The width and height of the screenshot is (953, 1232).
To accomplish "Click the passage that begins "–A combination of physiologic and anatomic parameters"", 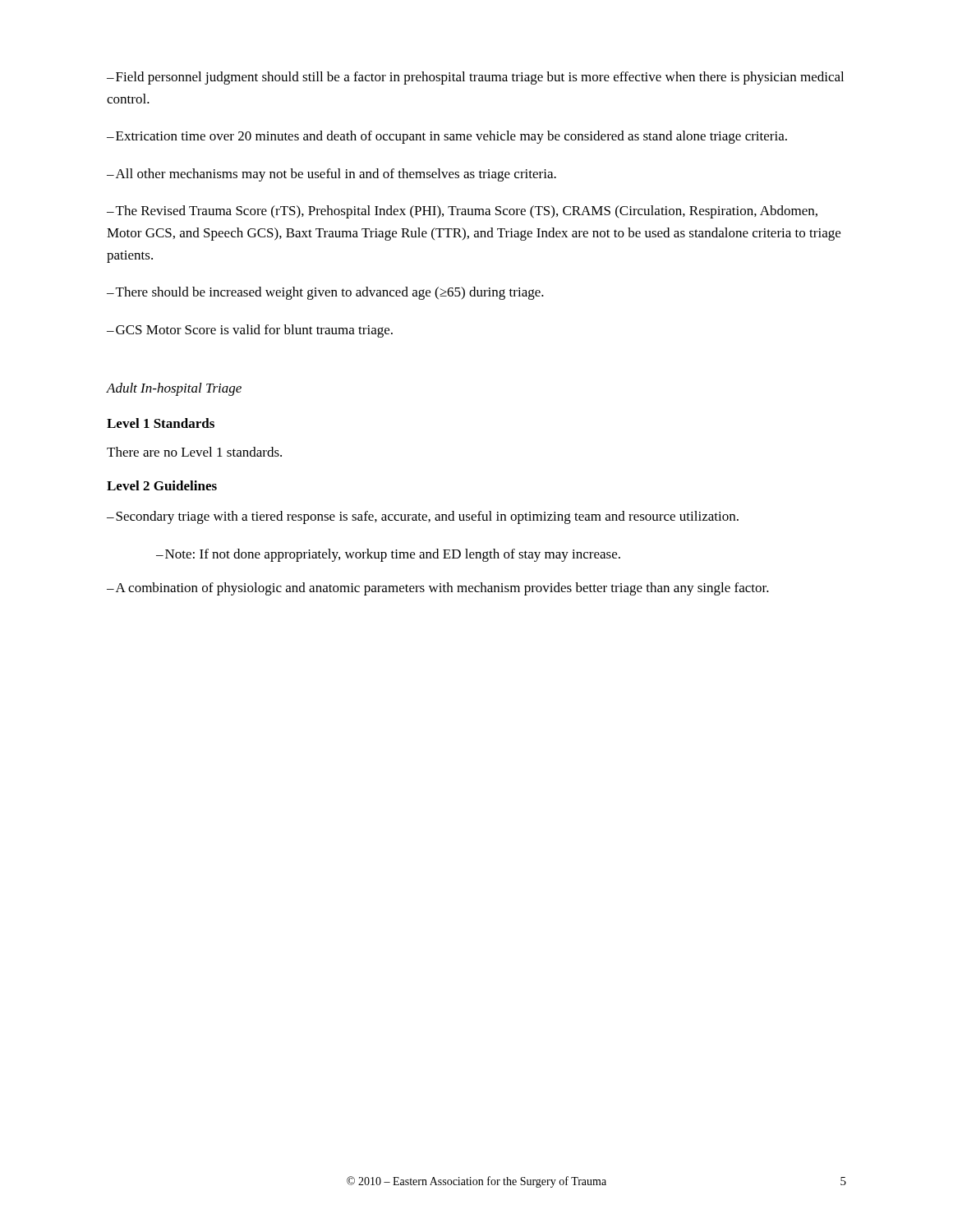I will 438,588.
